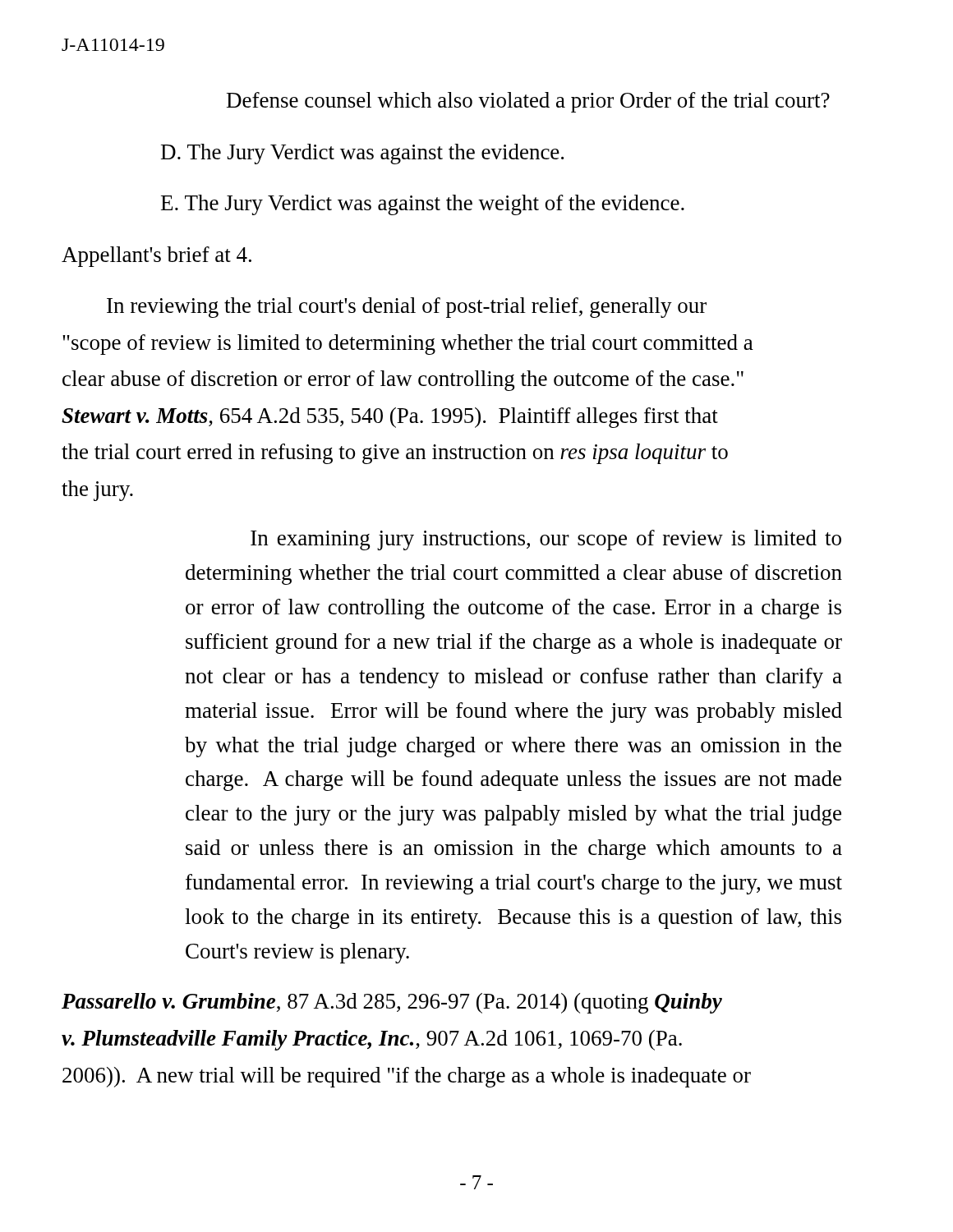The image size is (953, 1232).
Task: Locate the block of text that opens with "Passarello v. Grumbine,"
Action: (392, 1002)
